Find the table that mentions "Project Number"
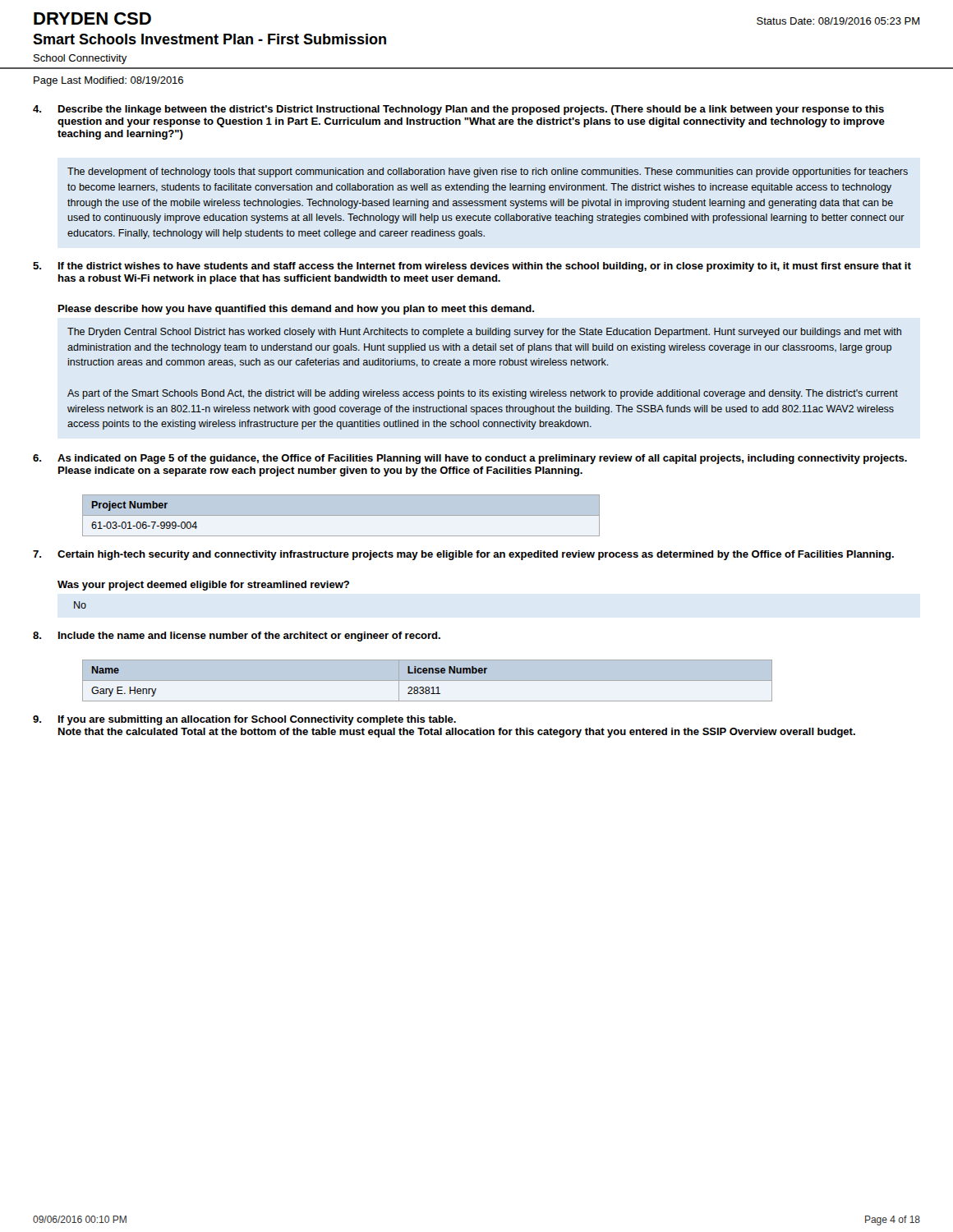Image resolution: width=953 pixels, height=1232 pixels. click(x=489, y=515)
